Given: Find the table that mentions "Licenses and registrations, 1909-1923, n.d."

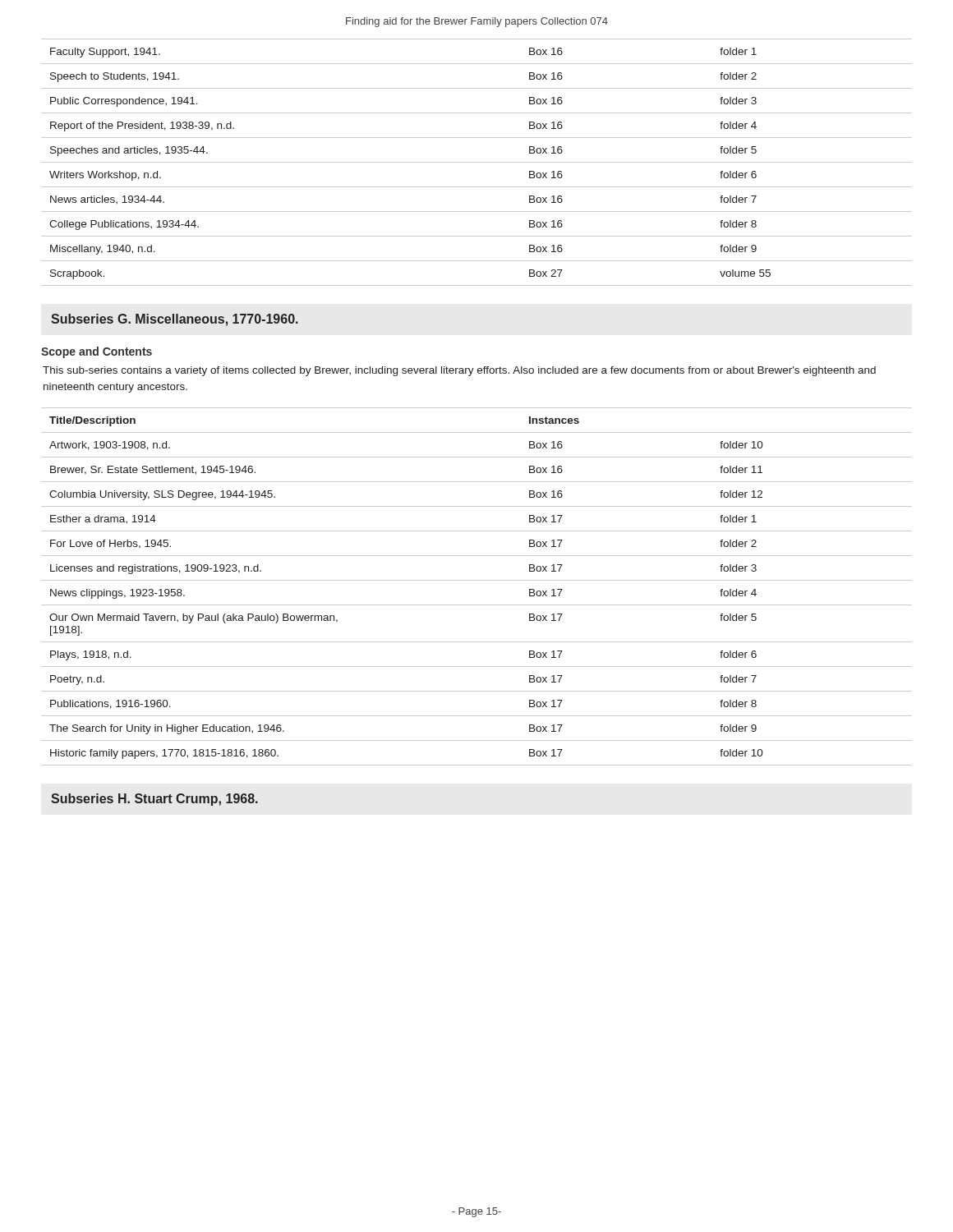Looking at the screenshot, I should pos(476,586).
